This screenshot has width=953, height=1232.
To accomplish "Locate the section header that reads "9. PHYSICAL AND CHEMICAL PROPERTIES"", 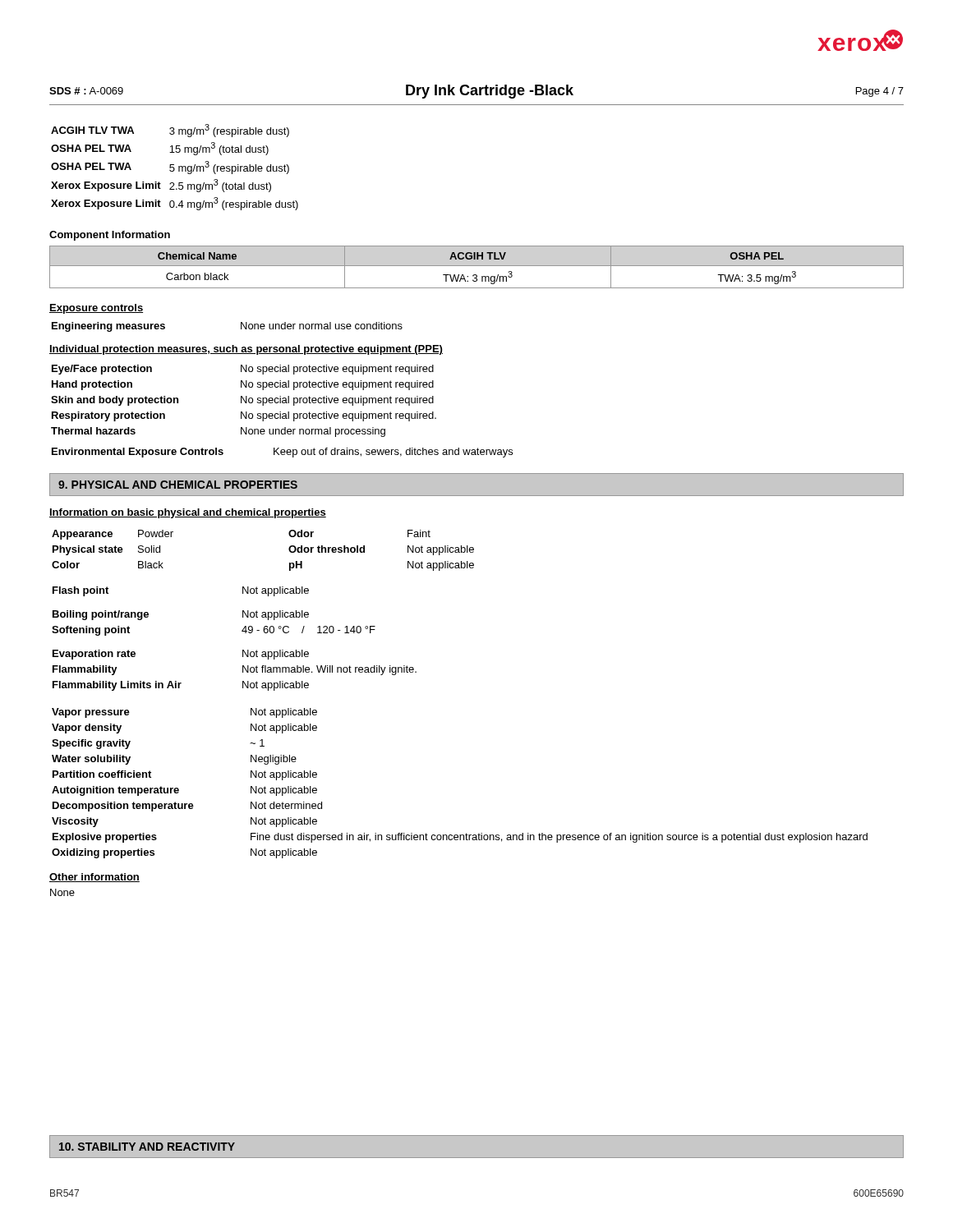I will click(x=178, y=485).
